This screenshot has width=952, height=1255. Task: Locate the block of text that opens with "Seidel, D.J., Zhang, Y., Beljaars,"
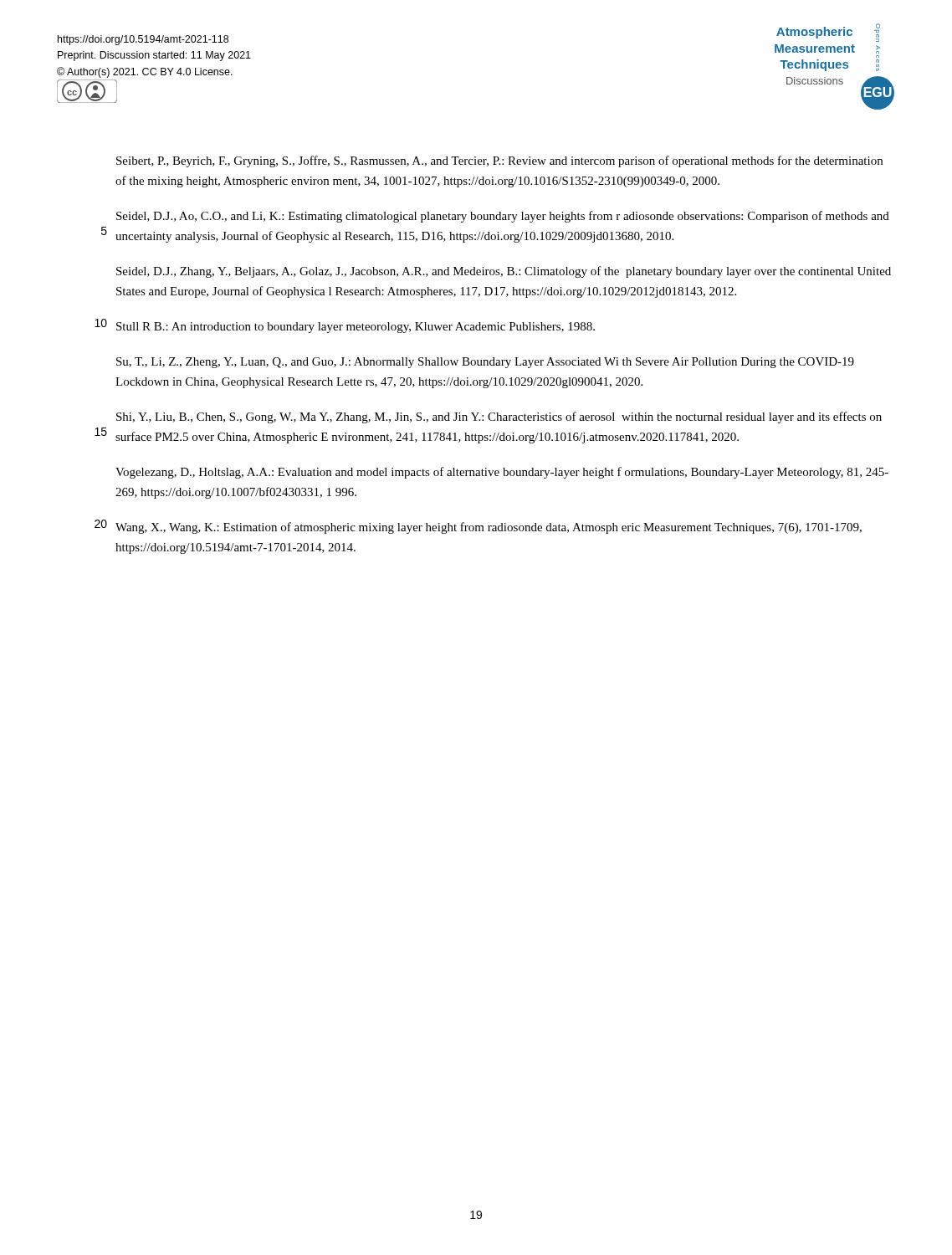pos(476,281)
